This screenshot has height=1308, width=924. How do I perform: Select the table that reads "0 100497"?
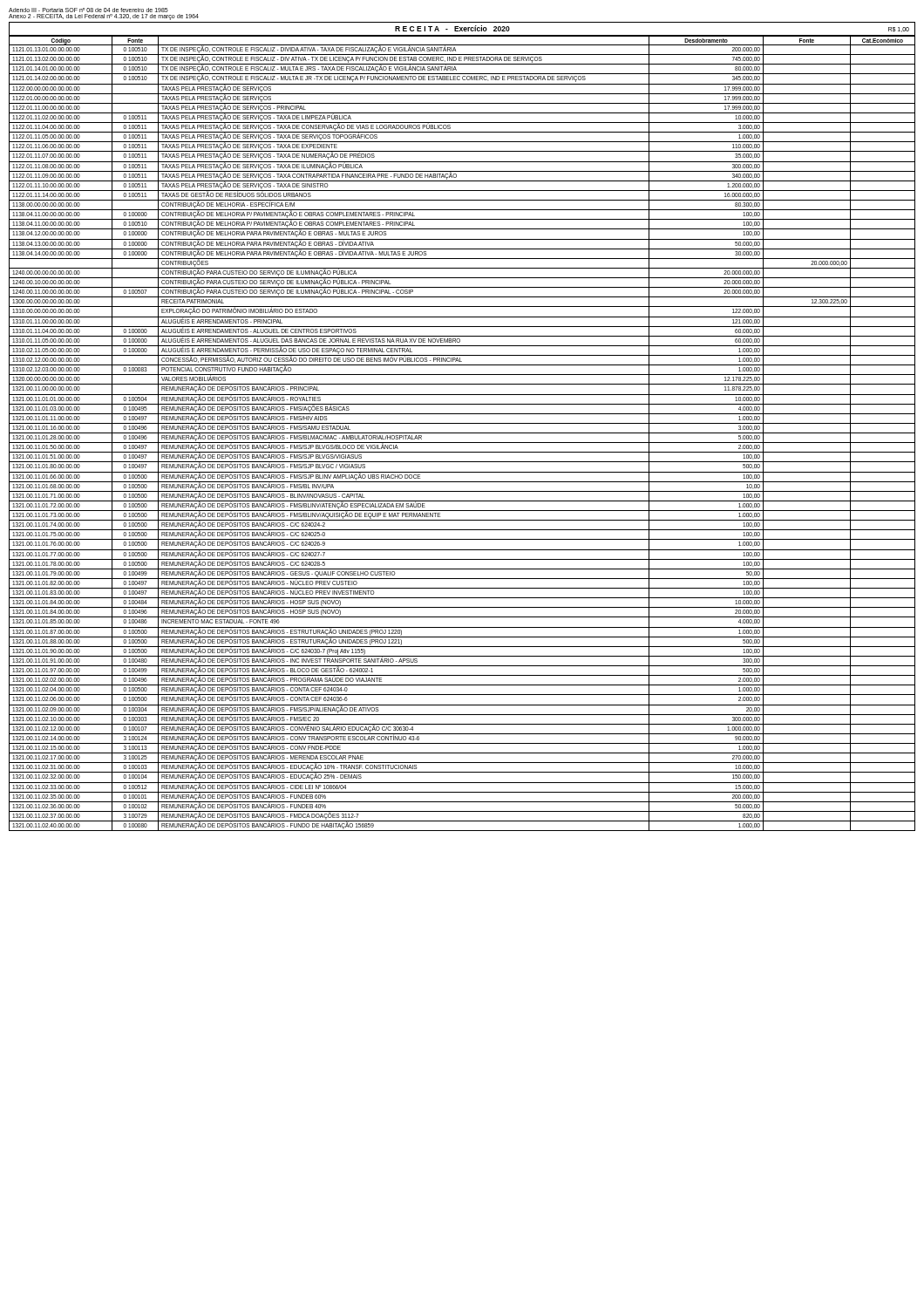coord(462,433)
